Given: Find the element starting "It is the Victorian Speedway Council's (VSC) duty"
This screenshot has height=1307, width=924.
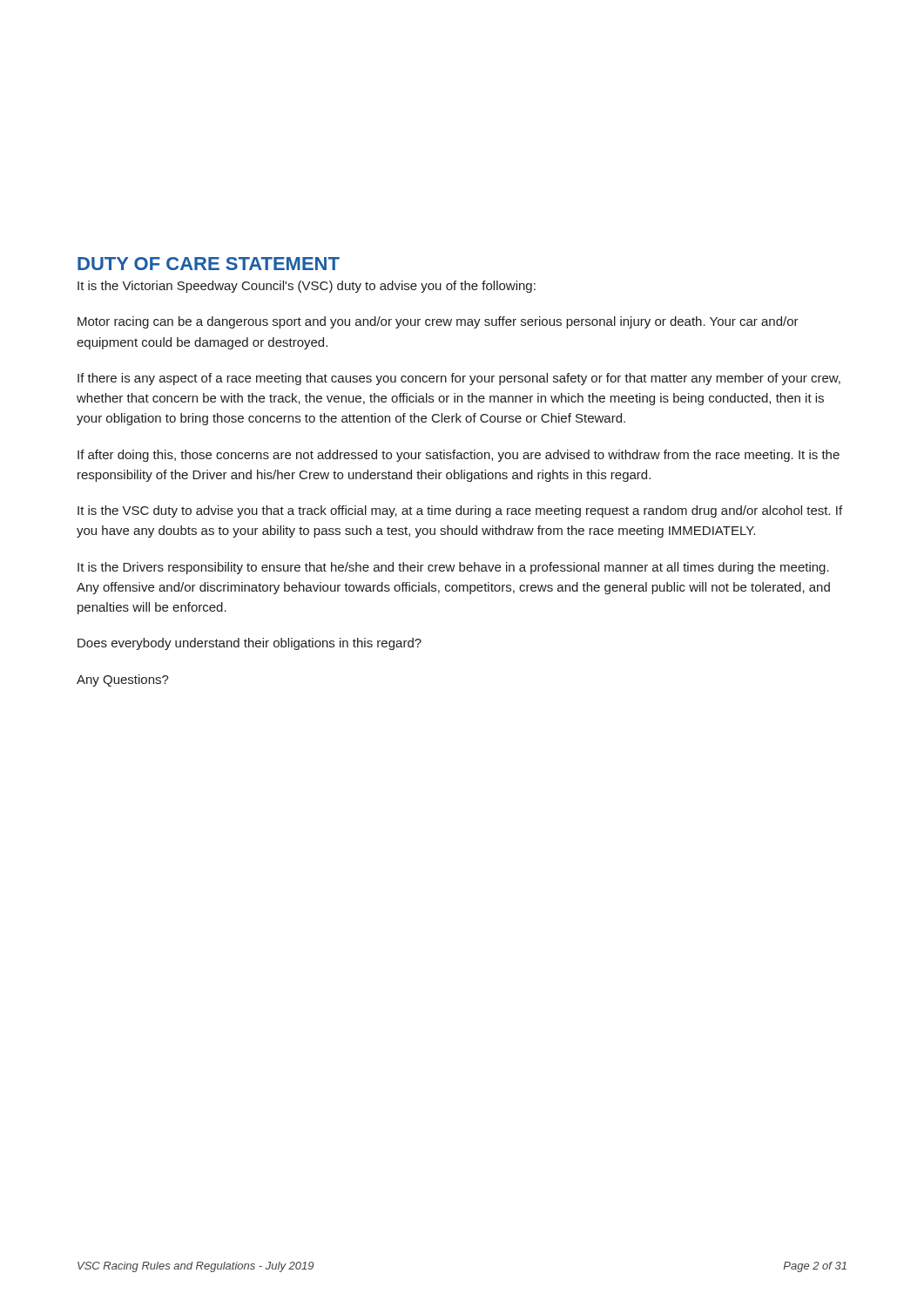Looking at the screenshot, I should (306, 285).
